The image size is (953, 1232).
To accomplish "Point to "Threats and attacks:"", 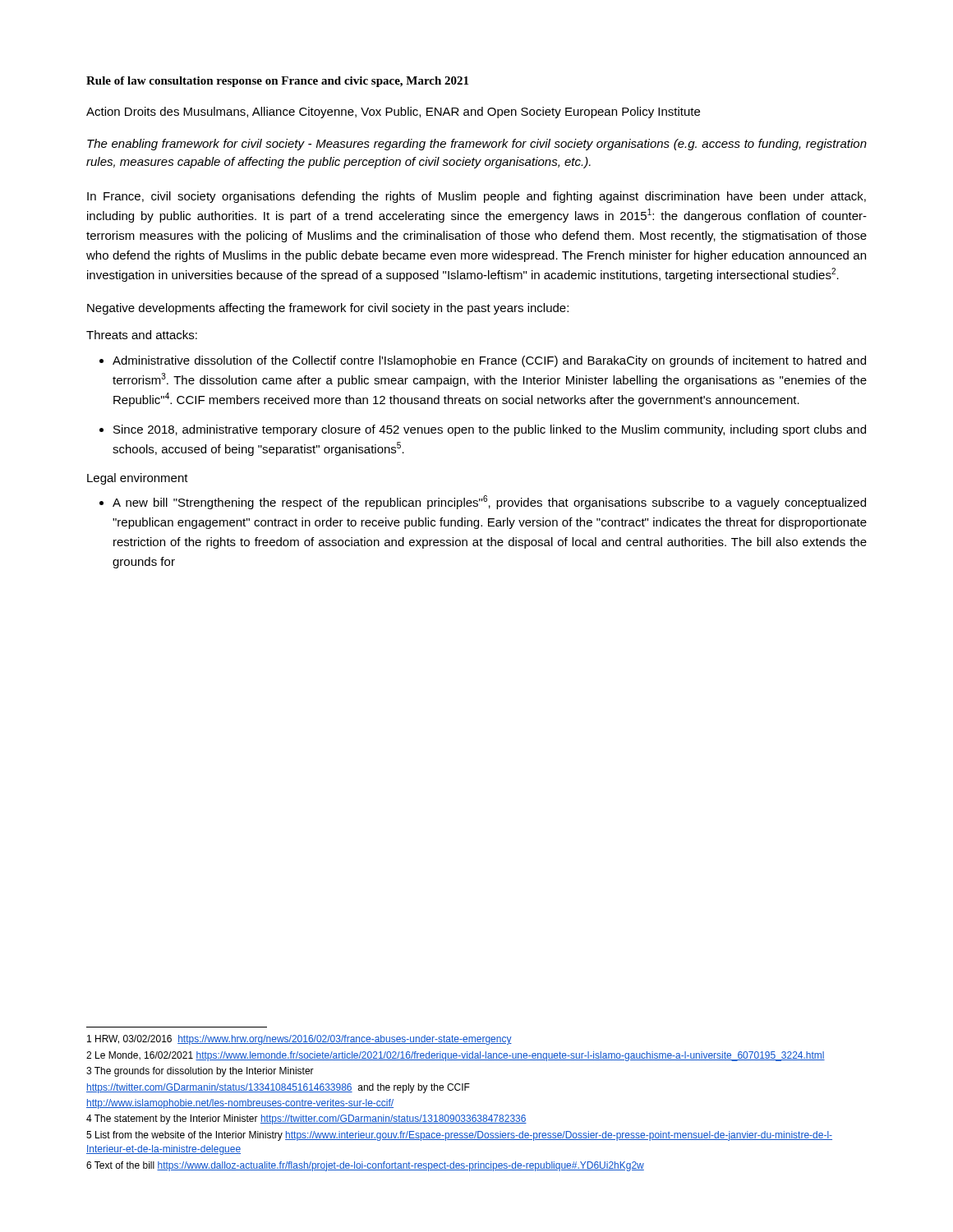I will pyautogui.click(x=142, y=334).
